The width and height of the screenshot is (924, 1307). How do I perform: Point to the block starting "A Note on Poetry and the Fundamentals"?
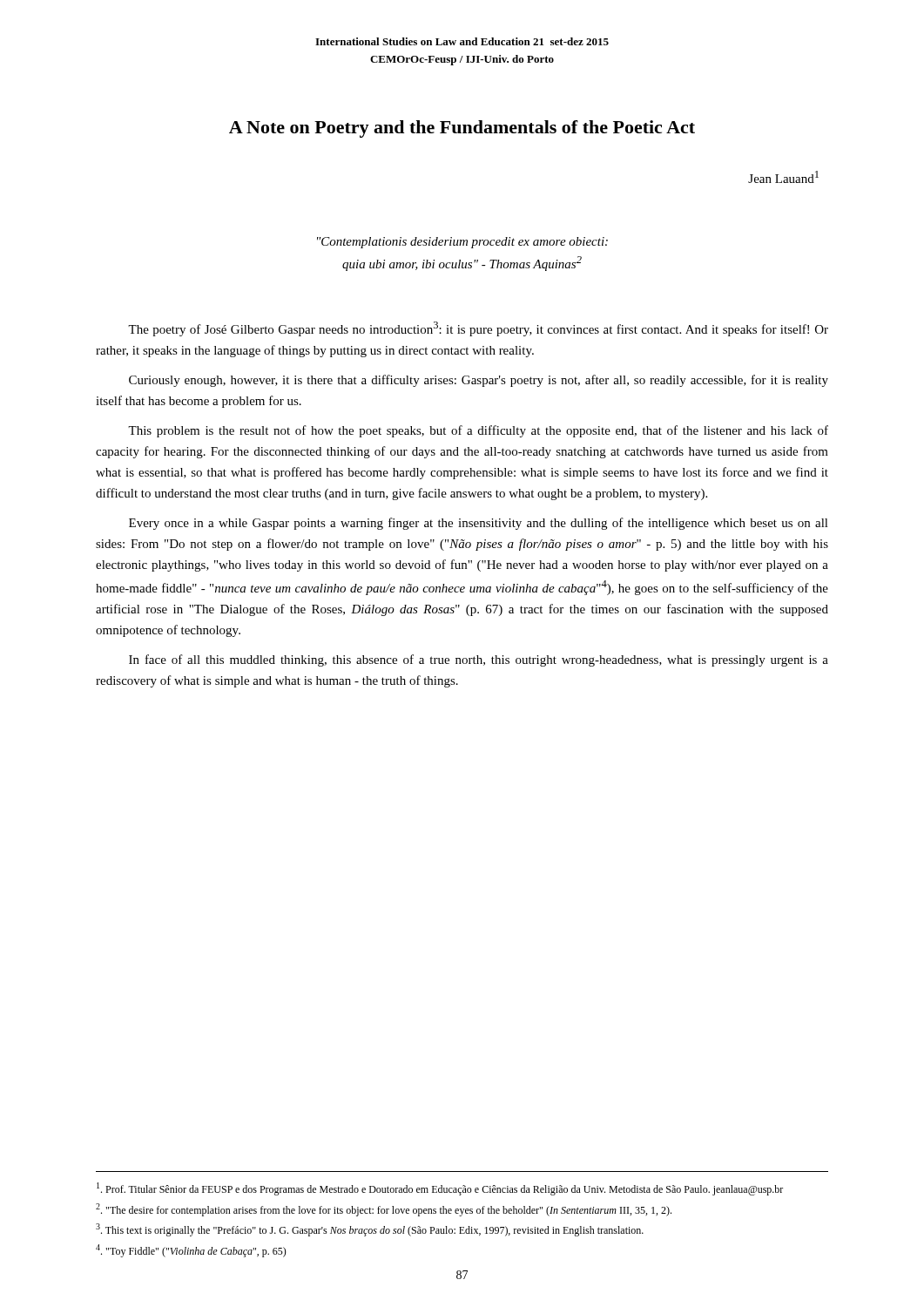[462, 128]
